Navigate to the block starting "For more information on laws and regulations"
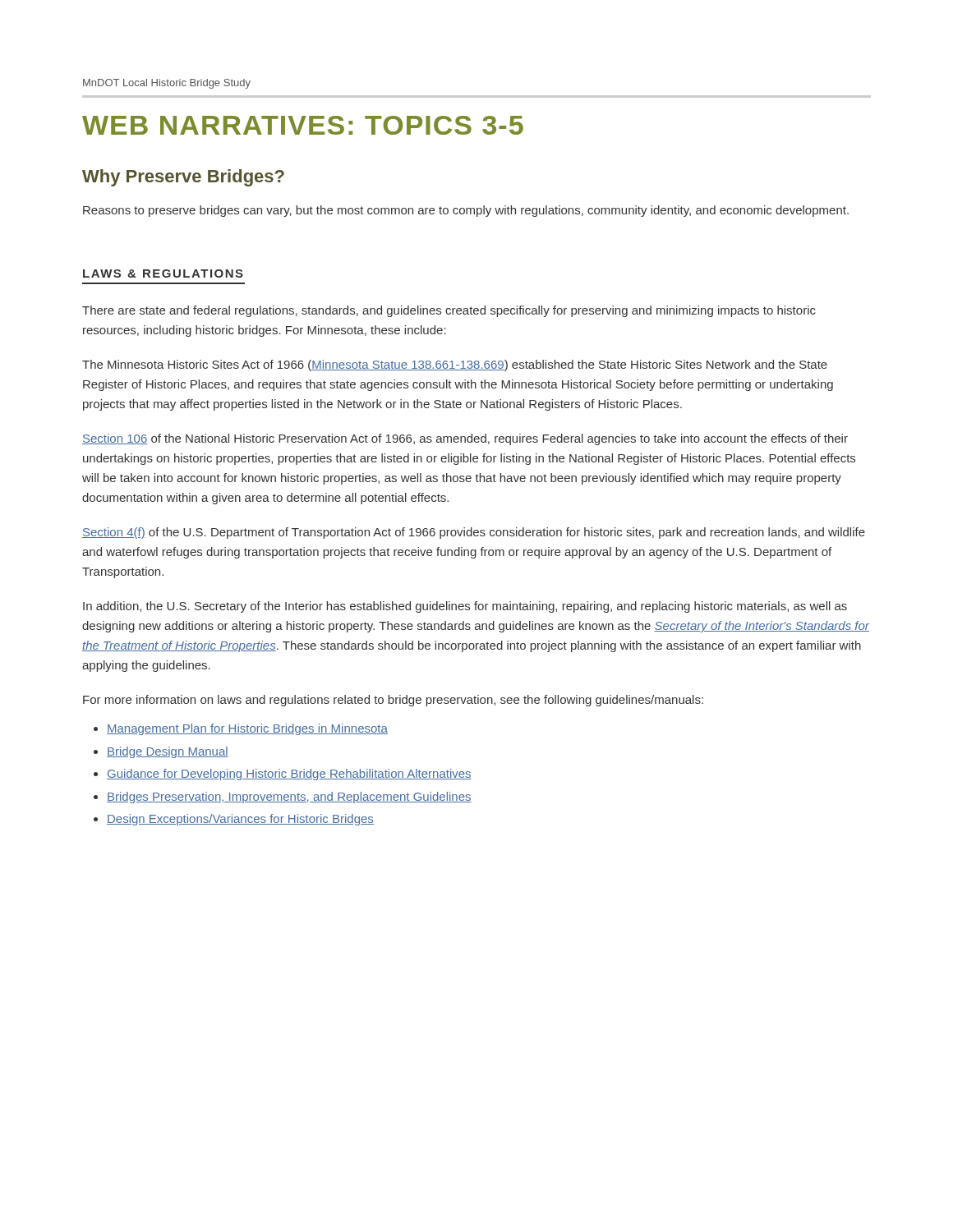953x1232 pixels. click(x=393, y=699)
